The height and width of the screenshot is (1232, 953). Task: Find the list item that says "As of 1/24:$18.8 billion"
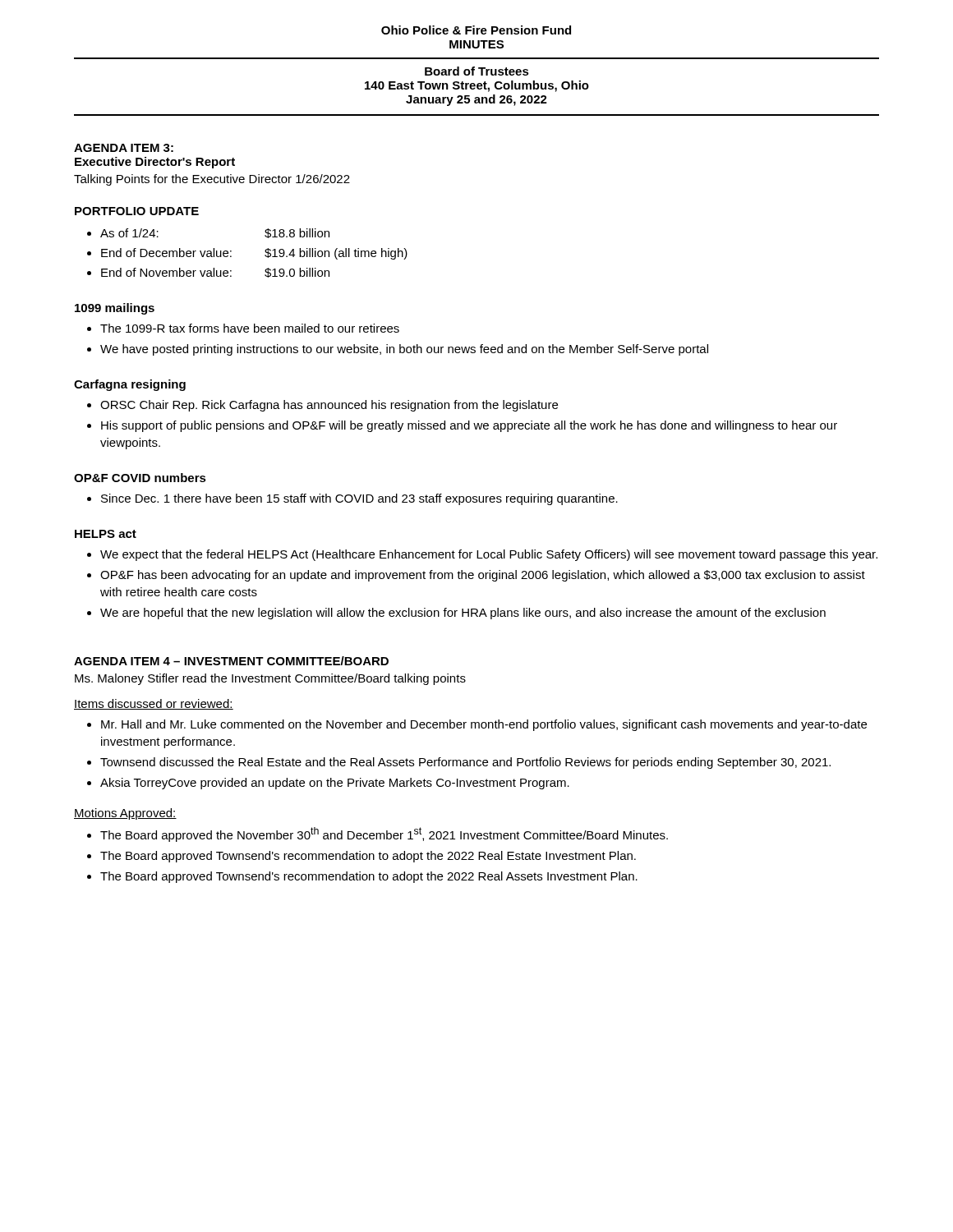pyautogui.click(x=135, y=233)
